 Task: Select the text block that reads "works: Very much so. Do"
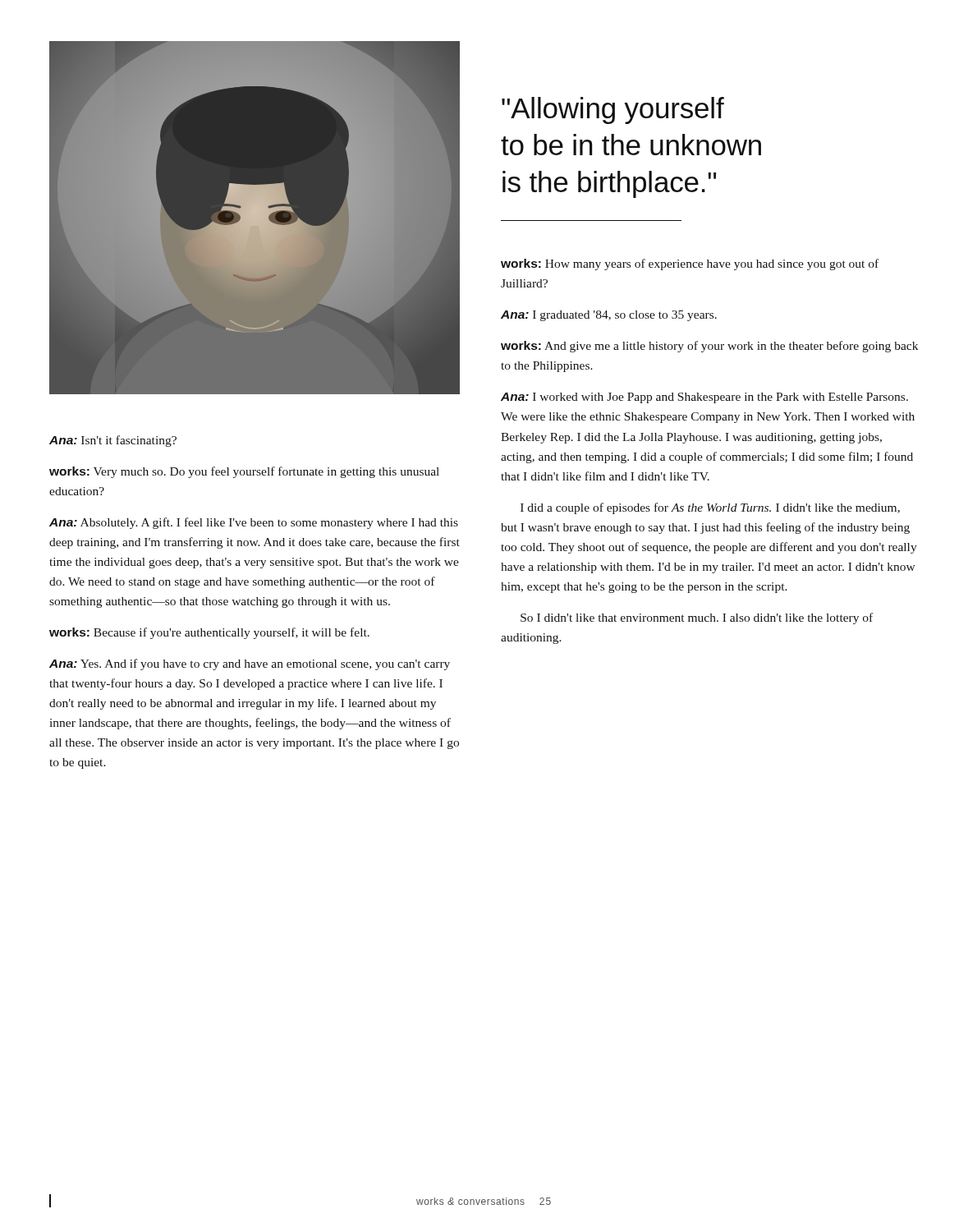click(x=244, y=481)
